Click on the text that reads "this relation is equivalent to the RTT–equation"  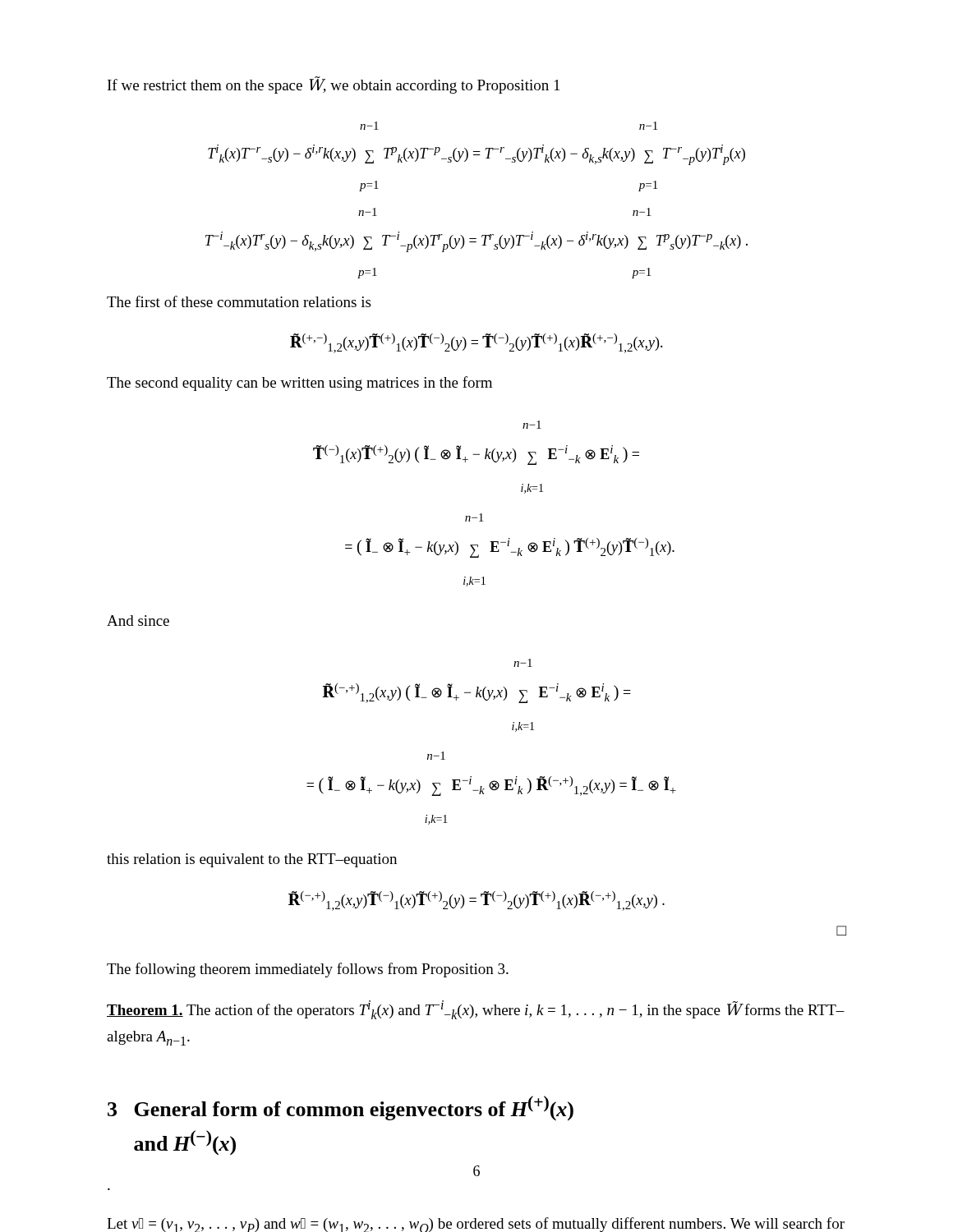pos(252,859)
